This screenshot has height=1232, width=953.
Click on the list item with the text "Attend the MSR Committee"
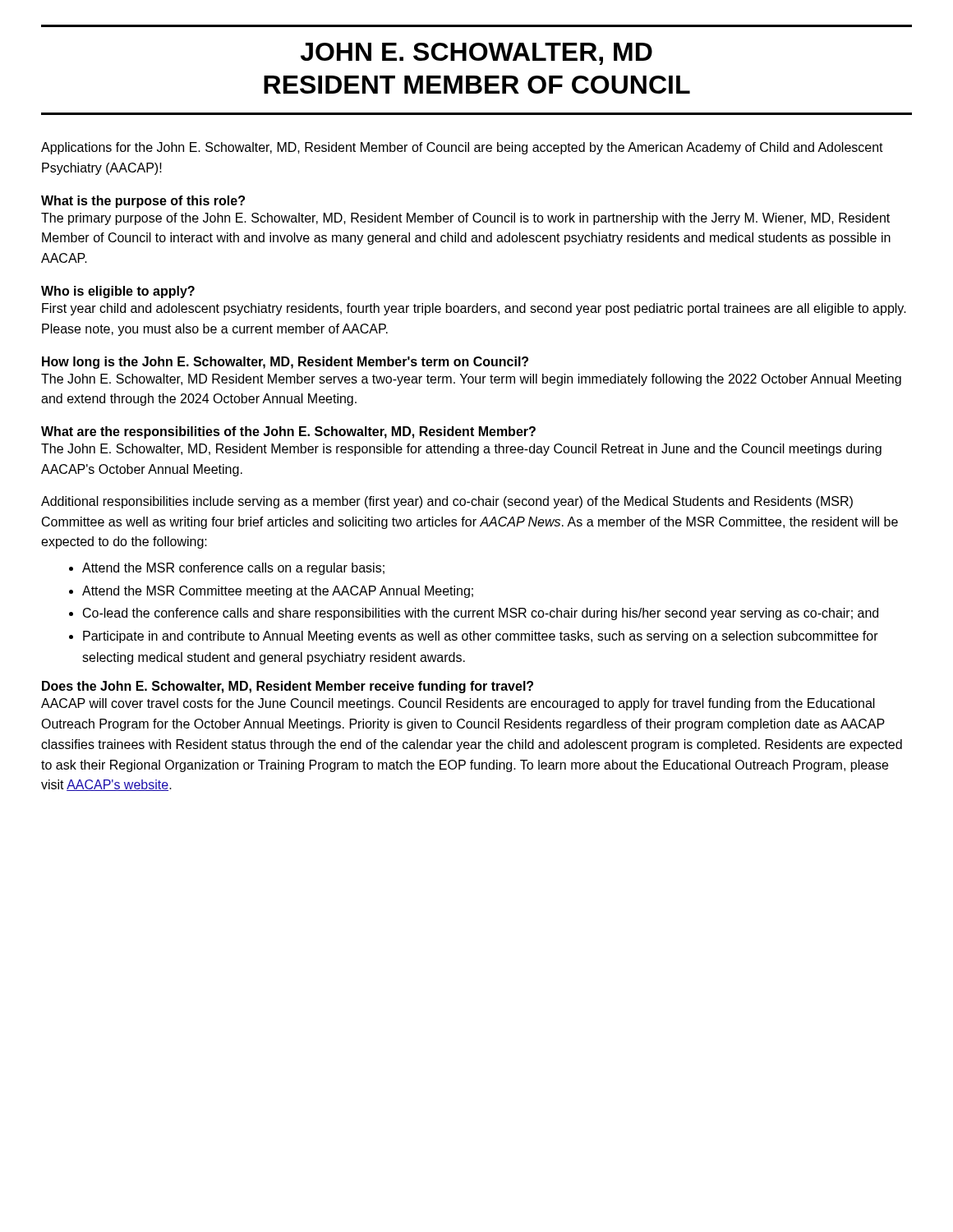(x=278, y=591)
